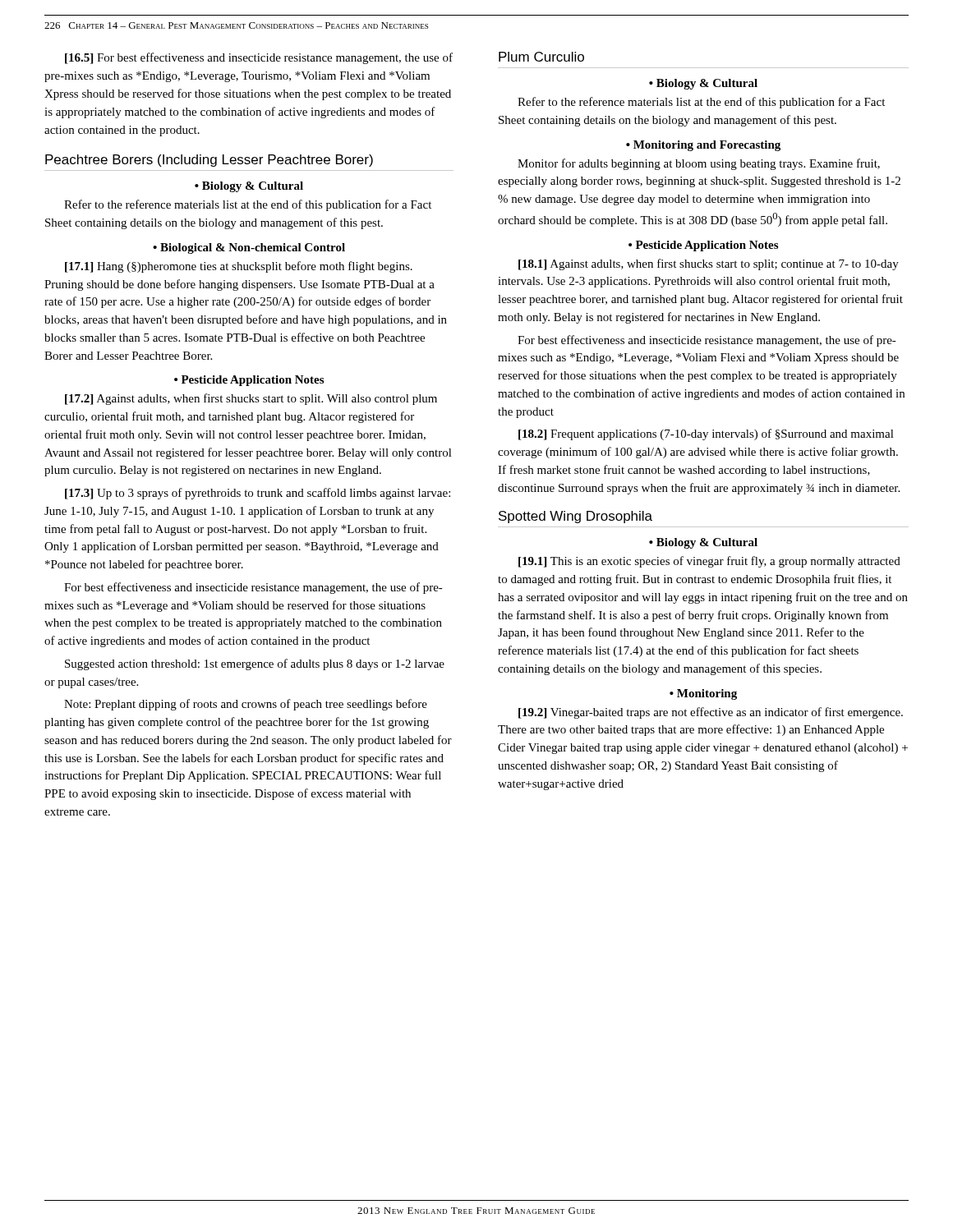Find the block starting "Spotted Wing Drosophila"
The width and height of the screenshot is (953, 1232).
coord(703,518)
